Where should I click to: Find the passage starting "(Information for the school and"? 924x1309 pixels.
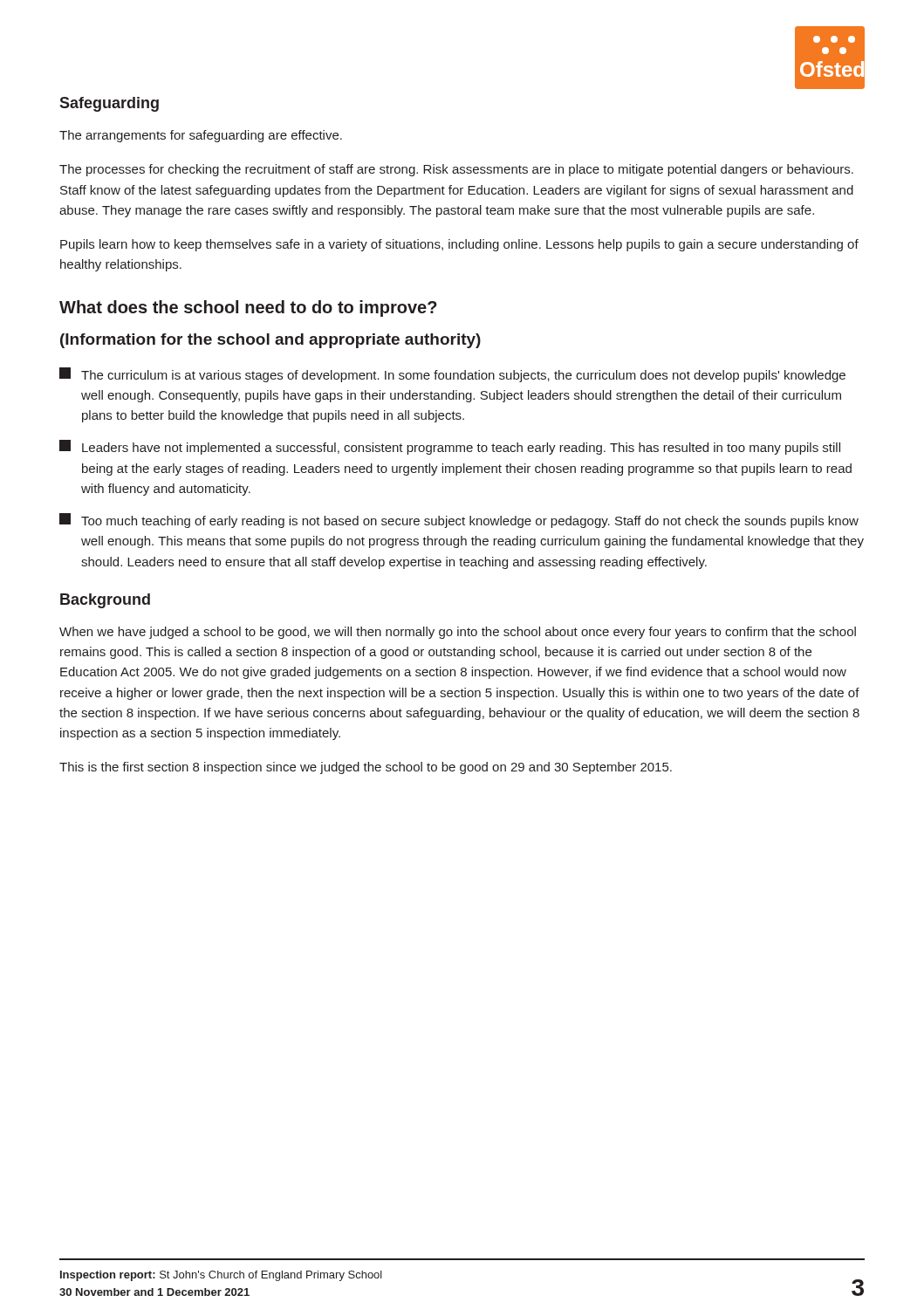(x=270, y=339)
